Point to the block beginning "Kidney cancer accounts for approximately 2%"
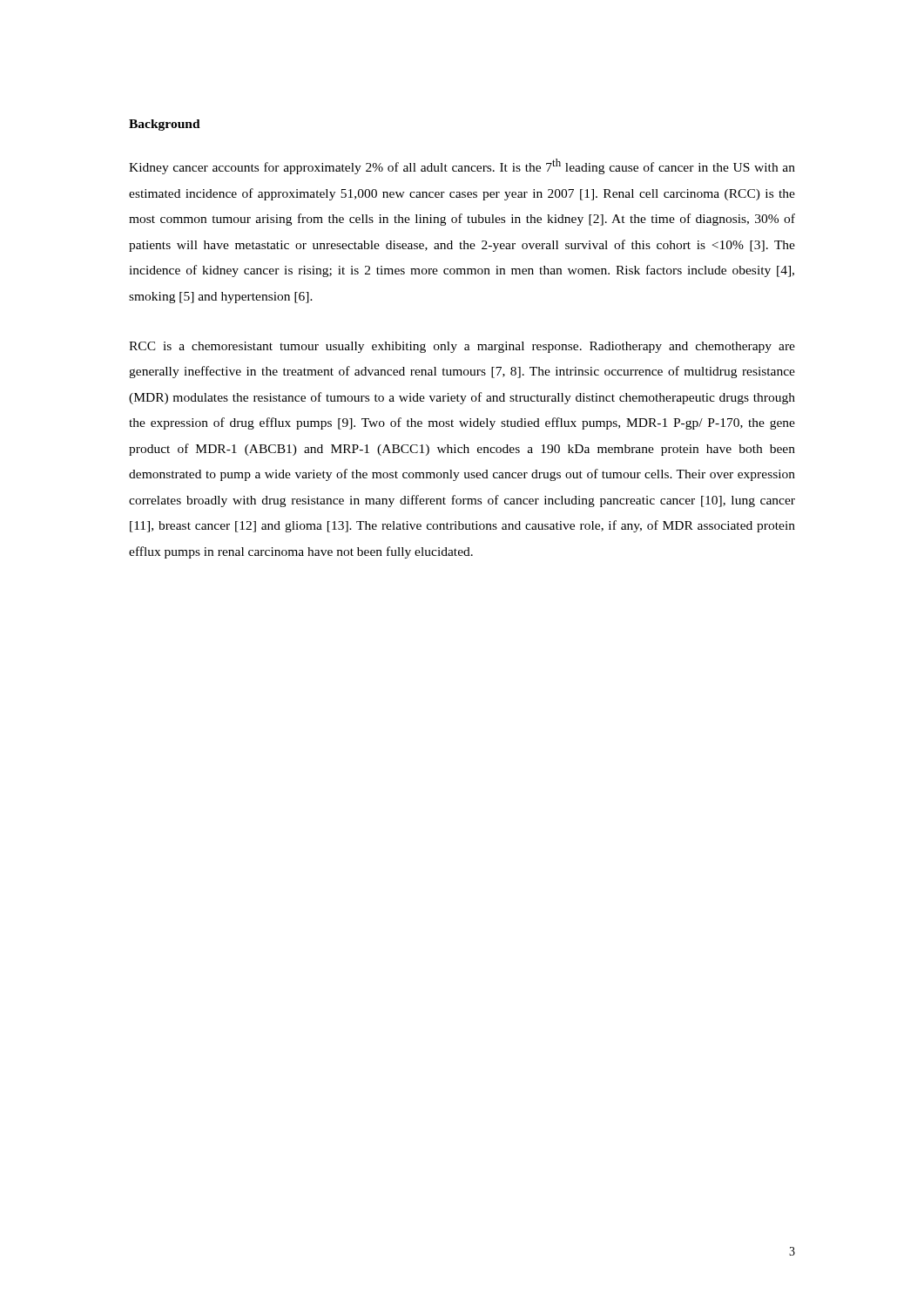 [462, 230]
